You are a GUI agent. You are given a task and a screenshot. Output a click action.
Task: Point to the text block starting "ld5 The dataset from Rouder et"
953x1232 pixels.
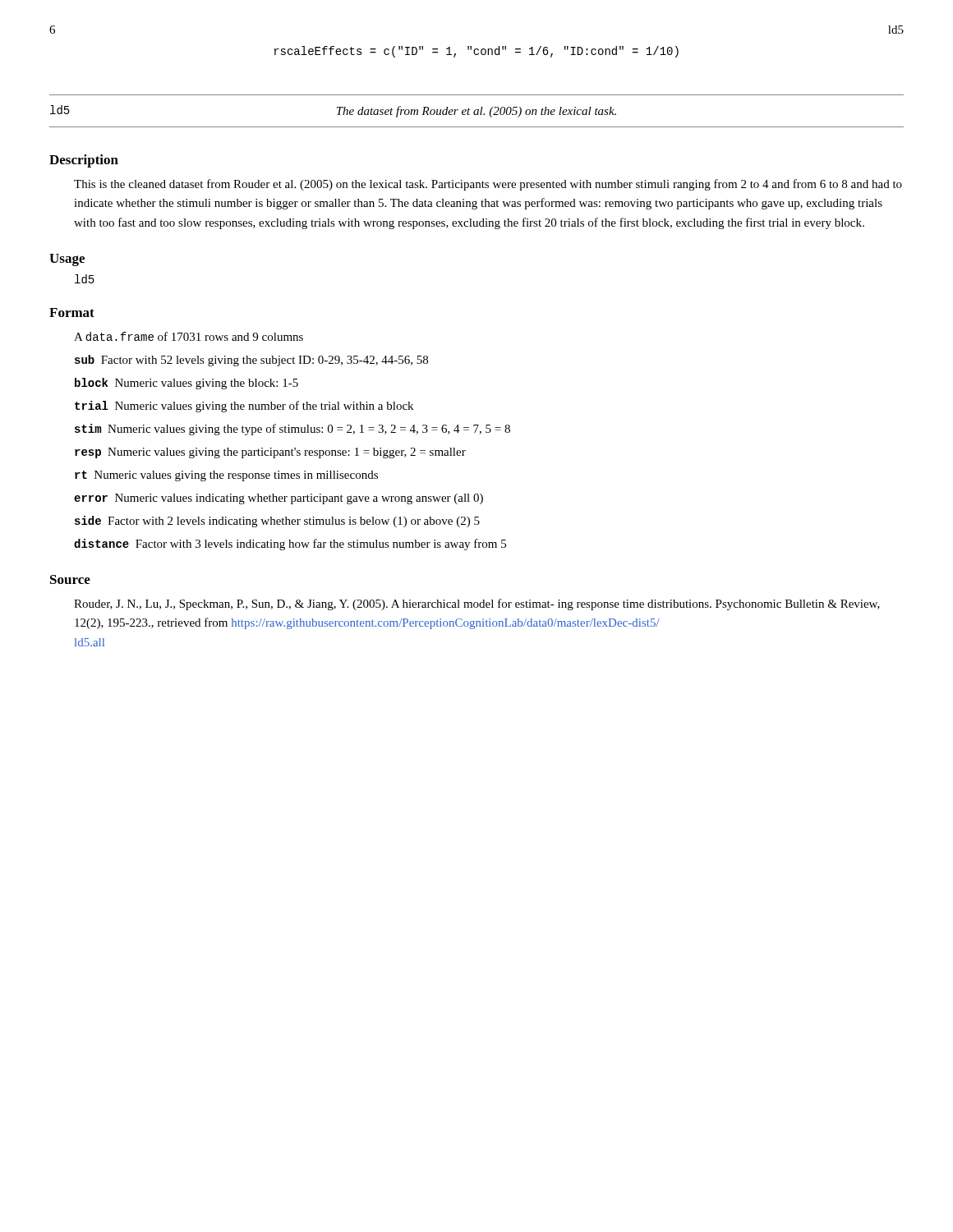pyautogui.click(x=444, y=111)
